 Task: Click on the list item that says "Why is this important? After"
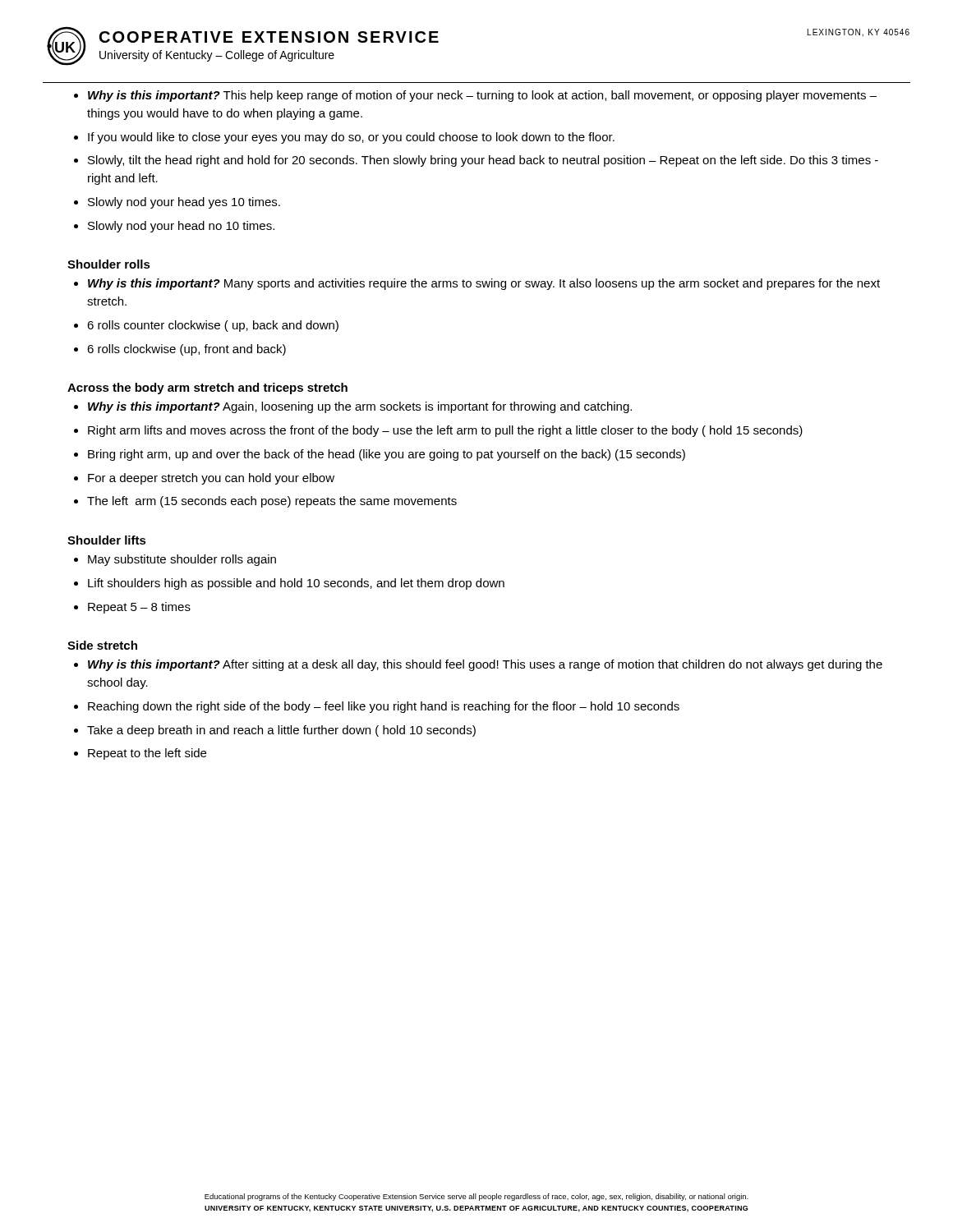tap(485, 673)
